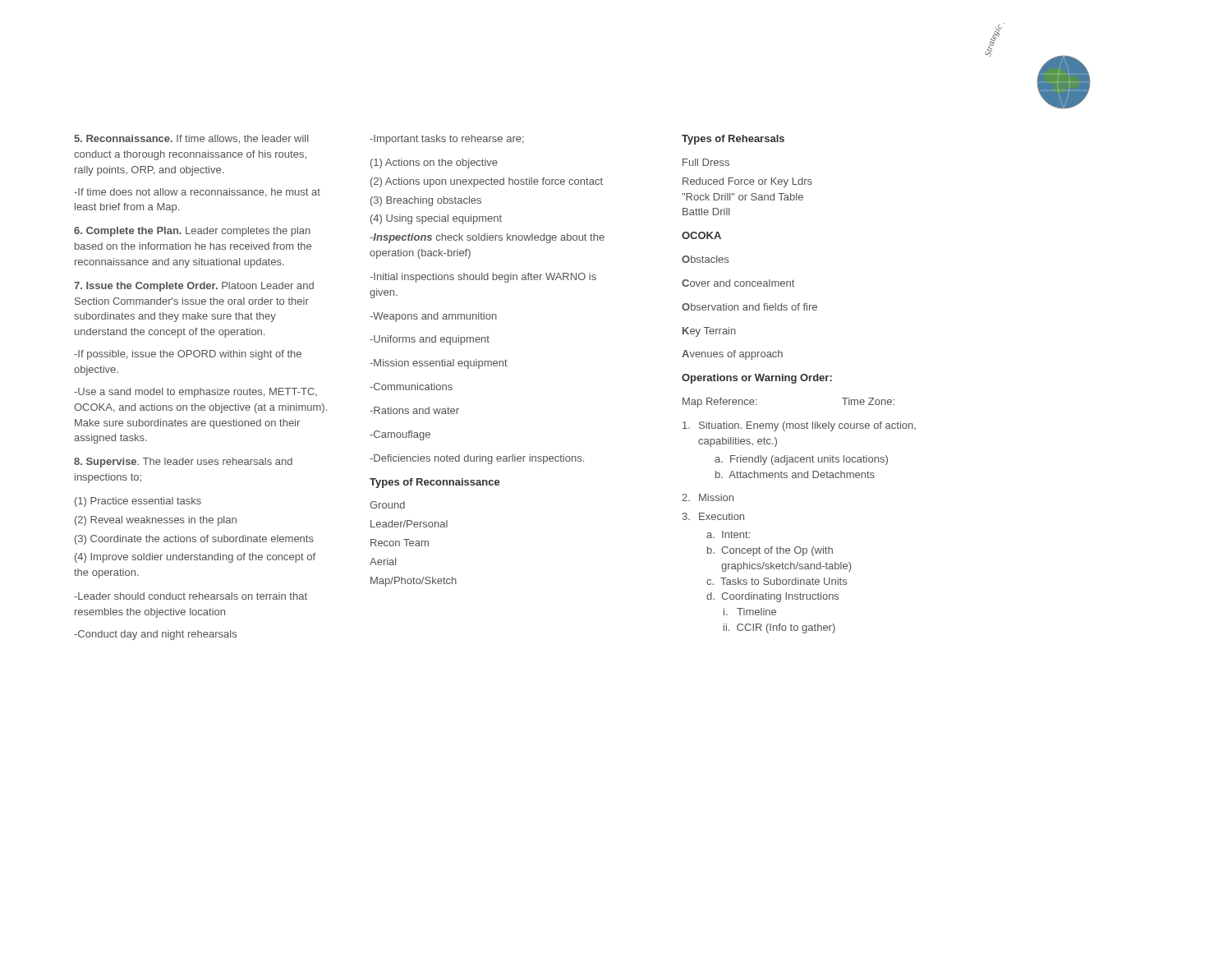The height and width of the screenshot is (953, 1232).
Task: Find the text block starting "Recon Team"
Action: pos(399,543)
